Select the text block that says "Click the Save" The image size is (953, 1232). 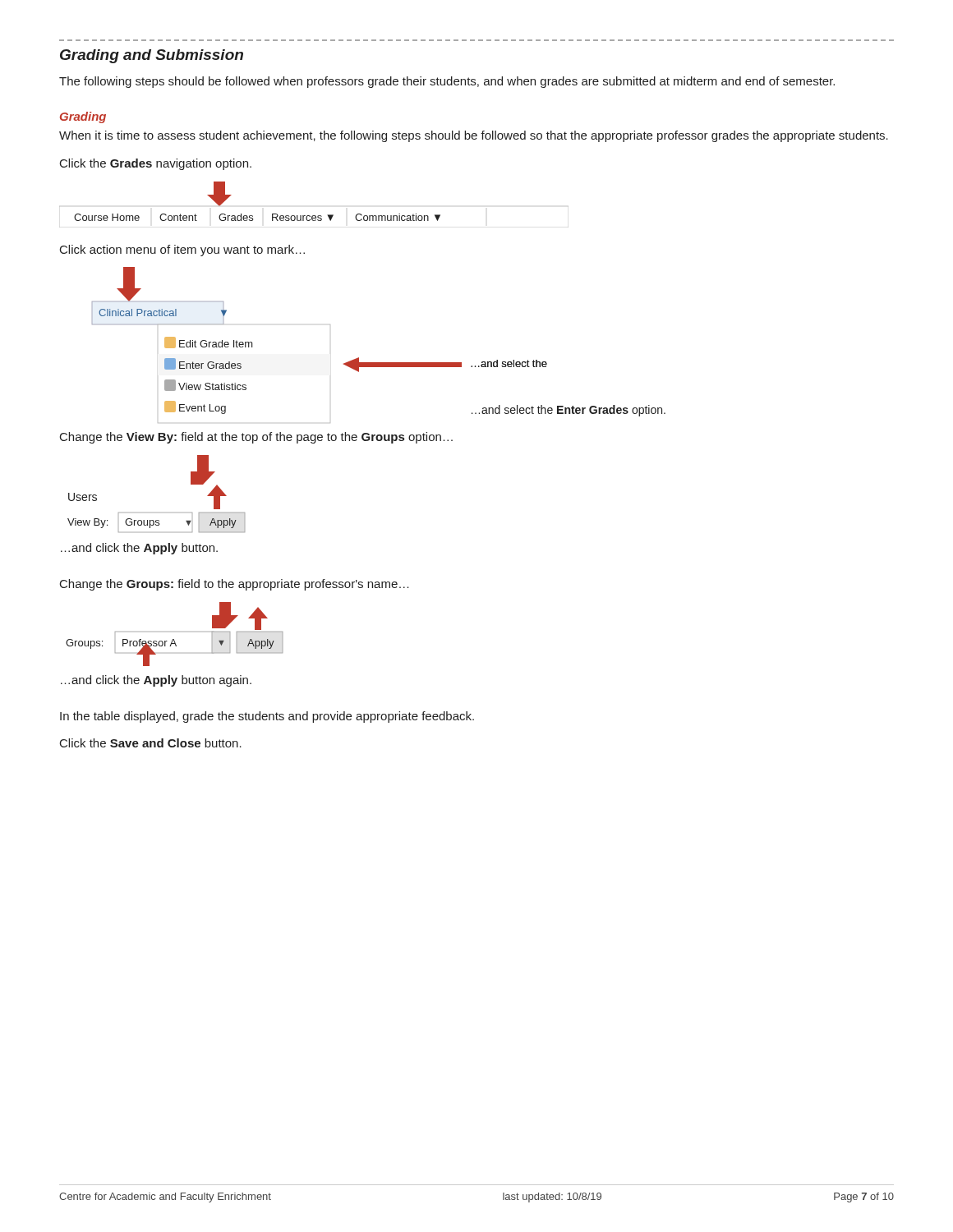(151, 742)
